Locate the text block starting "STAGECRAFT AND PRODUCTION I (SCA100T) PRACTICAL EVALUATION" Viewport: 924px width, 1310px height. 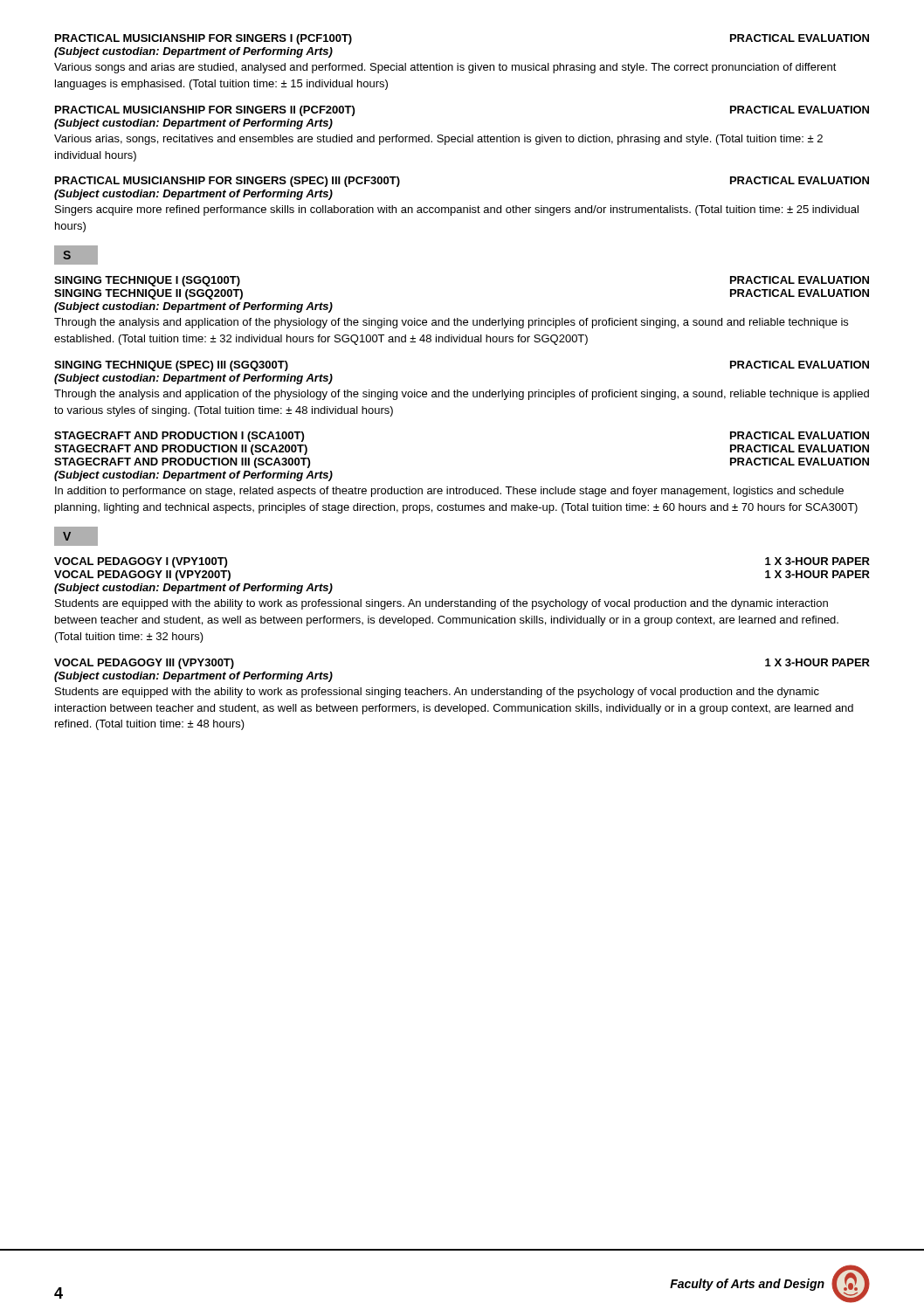coord(178,436)
